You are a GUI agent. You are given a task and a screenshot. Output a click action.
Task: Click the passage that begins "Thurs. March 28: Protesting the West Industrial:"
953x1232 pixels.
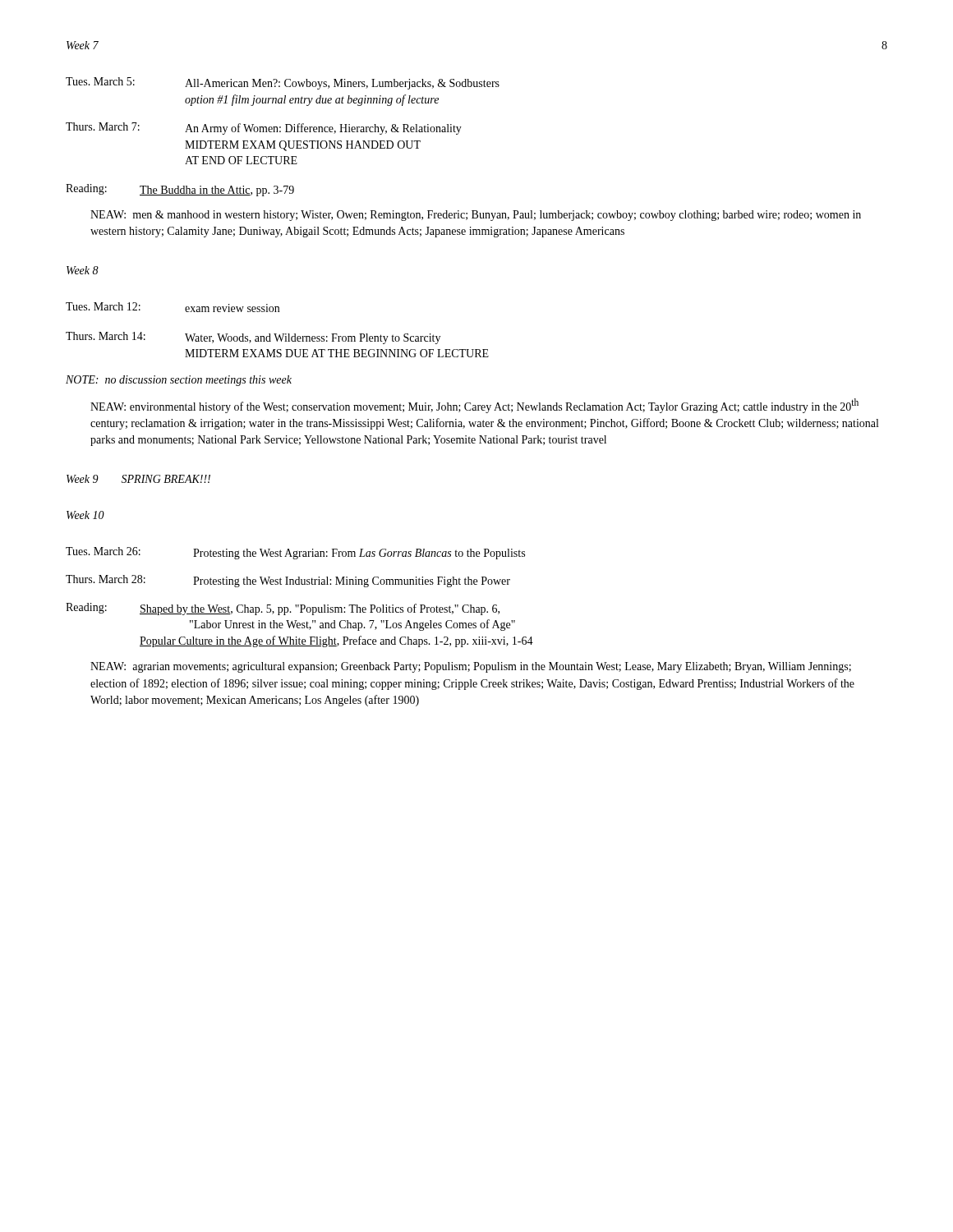(476, 581)
